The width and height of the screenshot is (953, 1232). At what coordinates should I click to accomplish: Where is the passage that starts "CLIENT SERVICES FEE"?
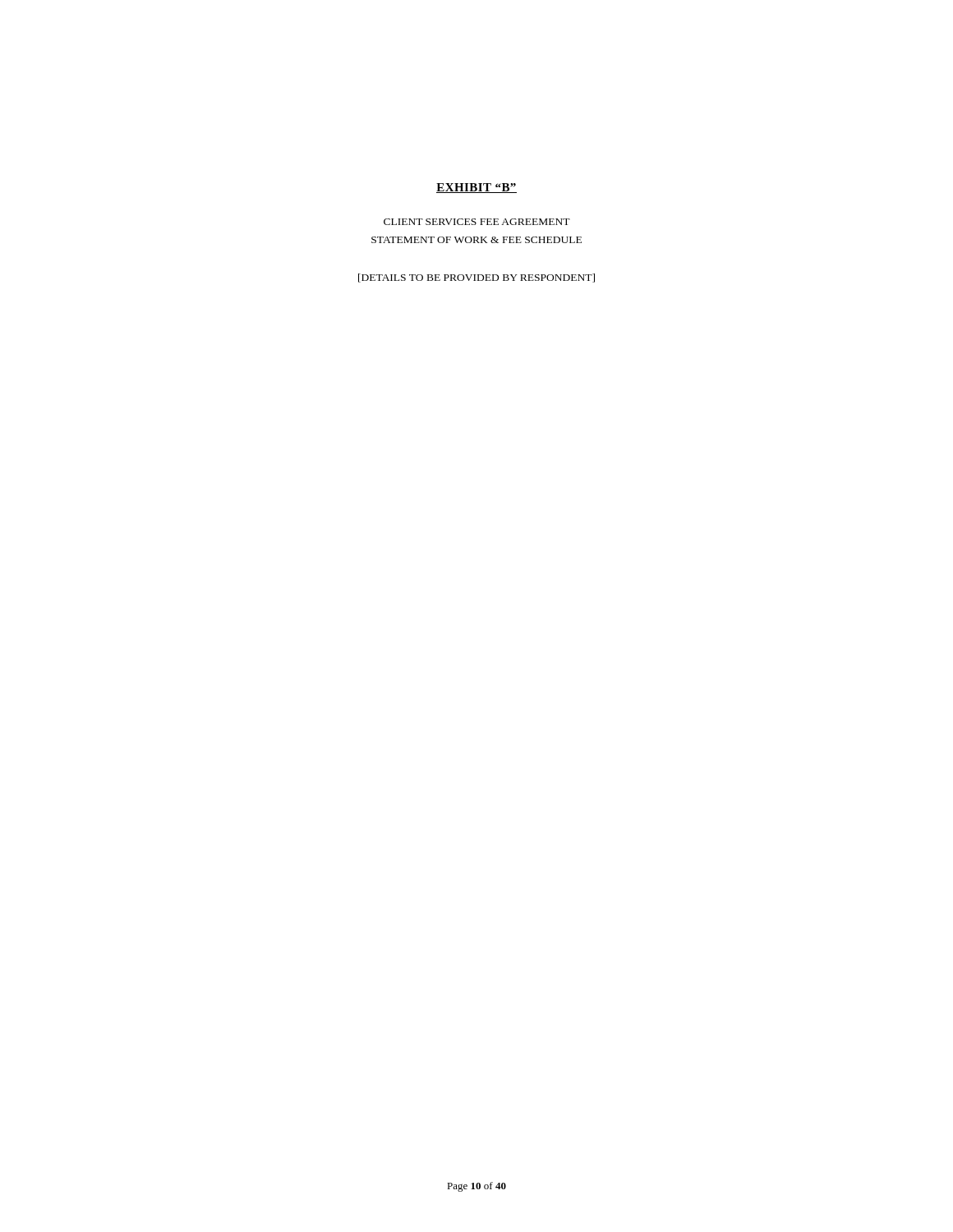coord(476,230)
